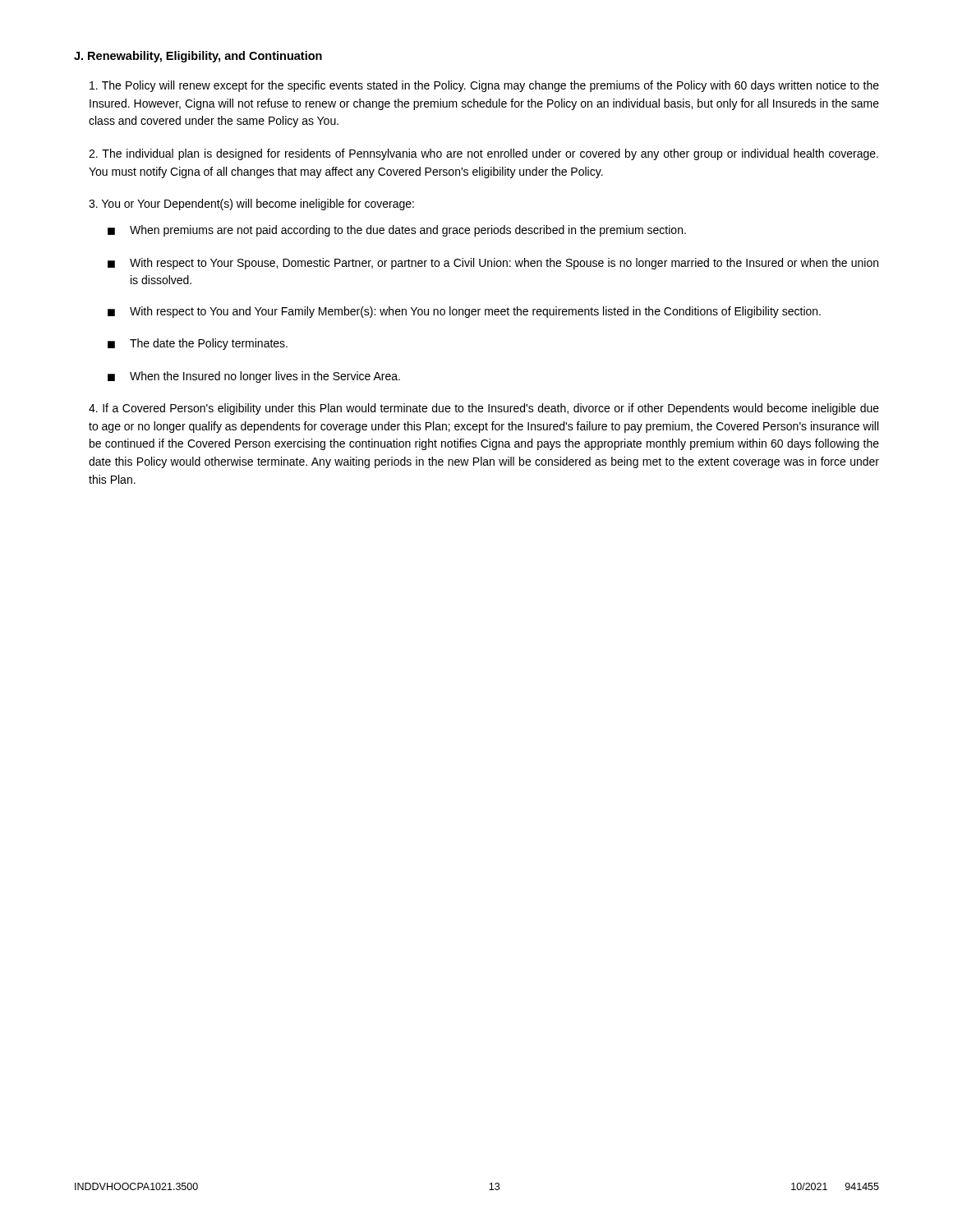Point to the element starting "J. Renewability, Eligibility, and Continuation"

pos(198,56)
